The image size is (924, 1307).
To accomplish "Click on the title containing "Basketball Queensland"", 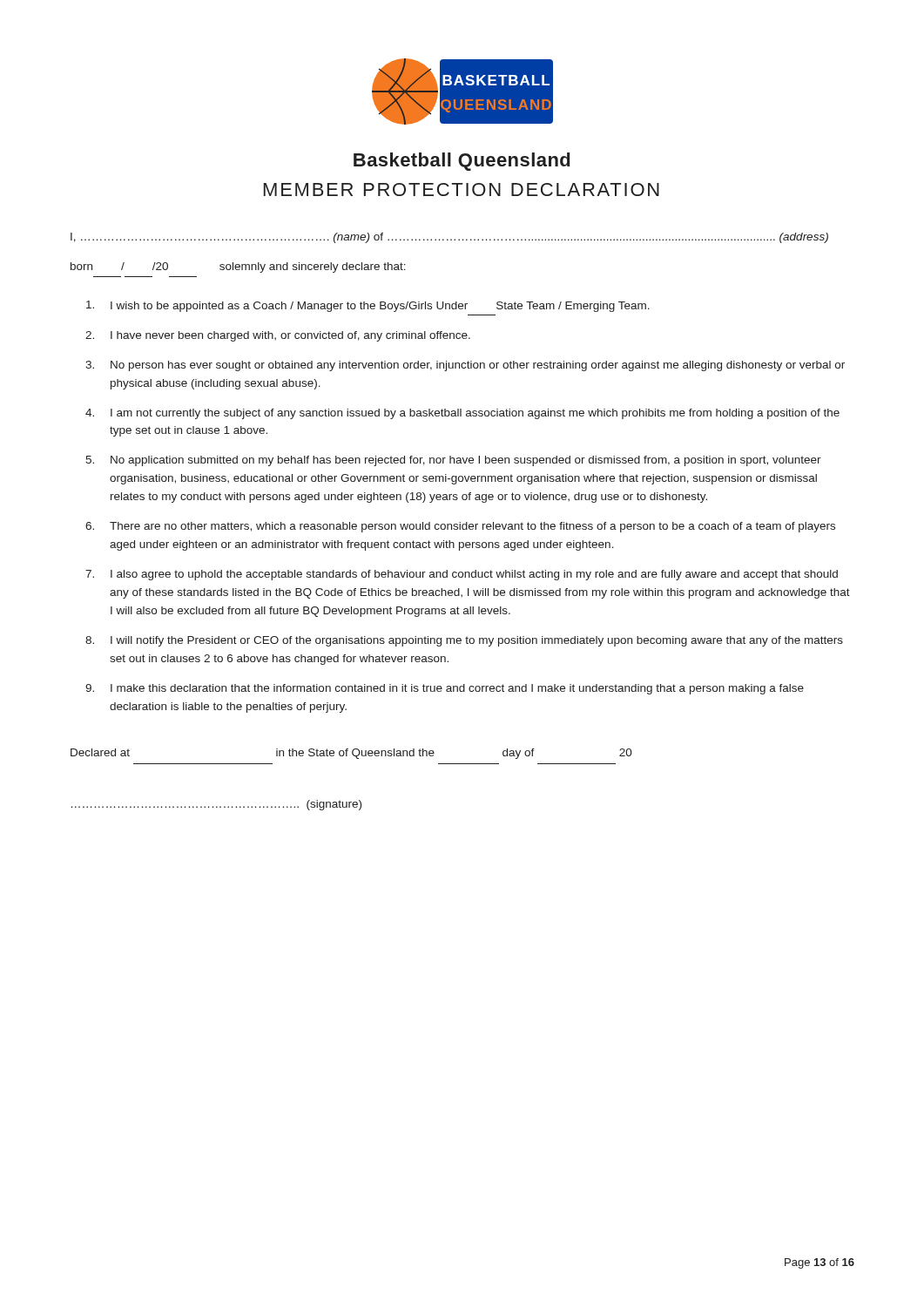I will tap(462, 160).
